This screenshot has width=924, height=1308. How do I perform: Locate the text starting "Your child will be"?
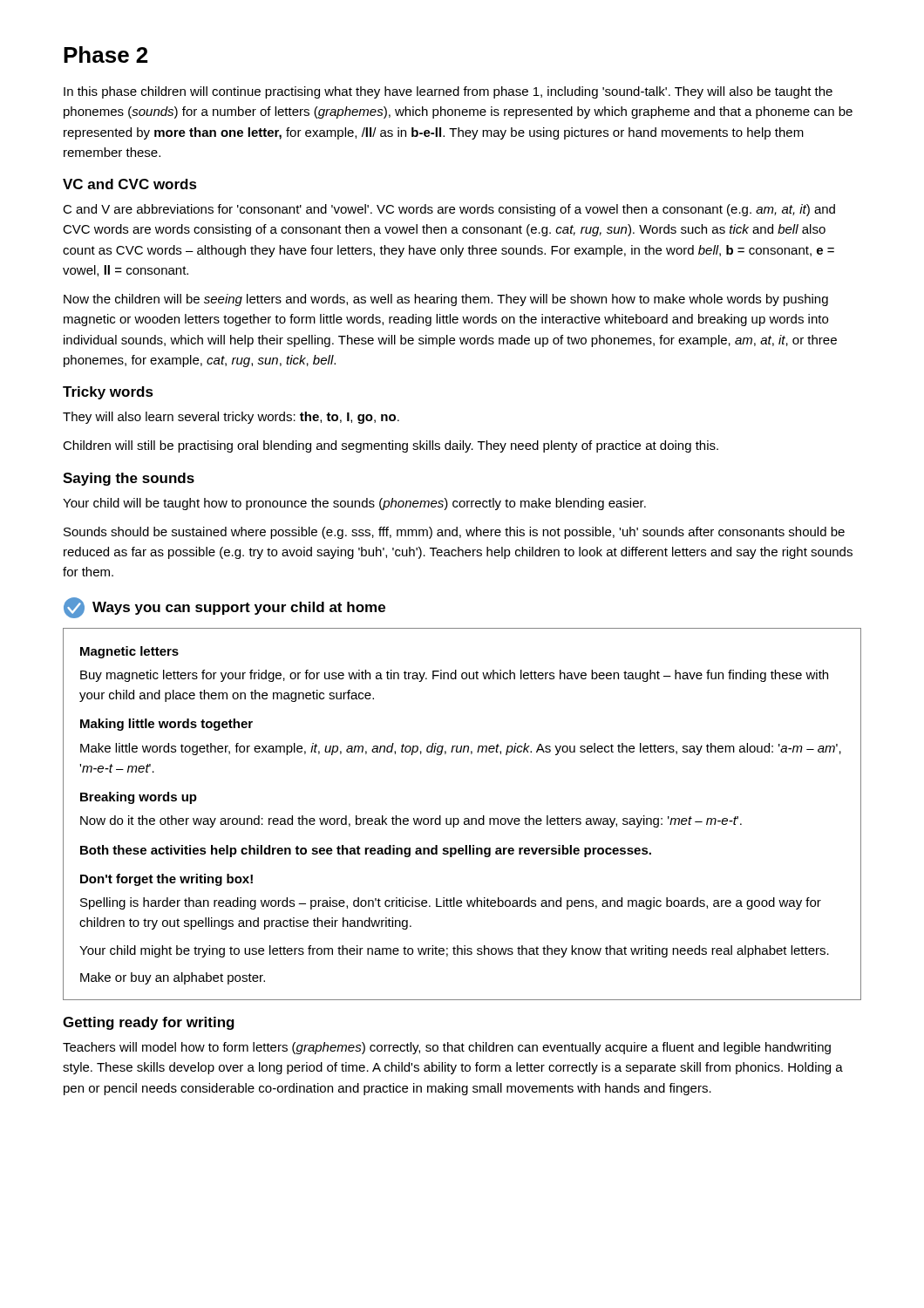pos(462,502)
